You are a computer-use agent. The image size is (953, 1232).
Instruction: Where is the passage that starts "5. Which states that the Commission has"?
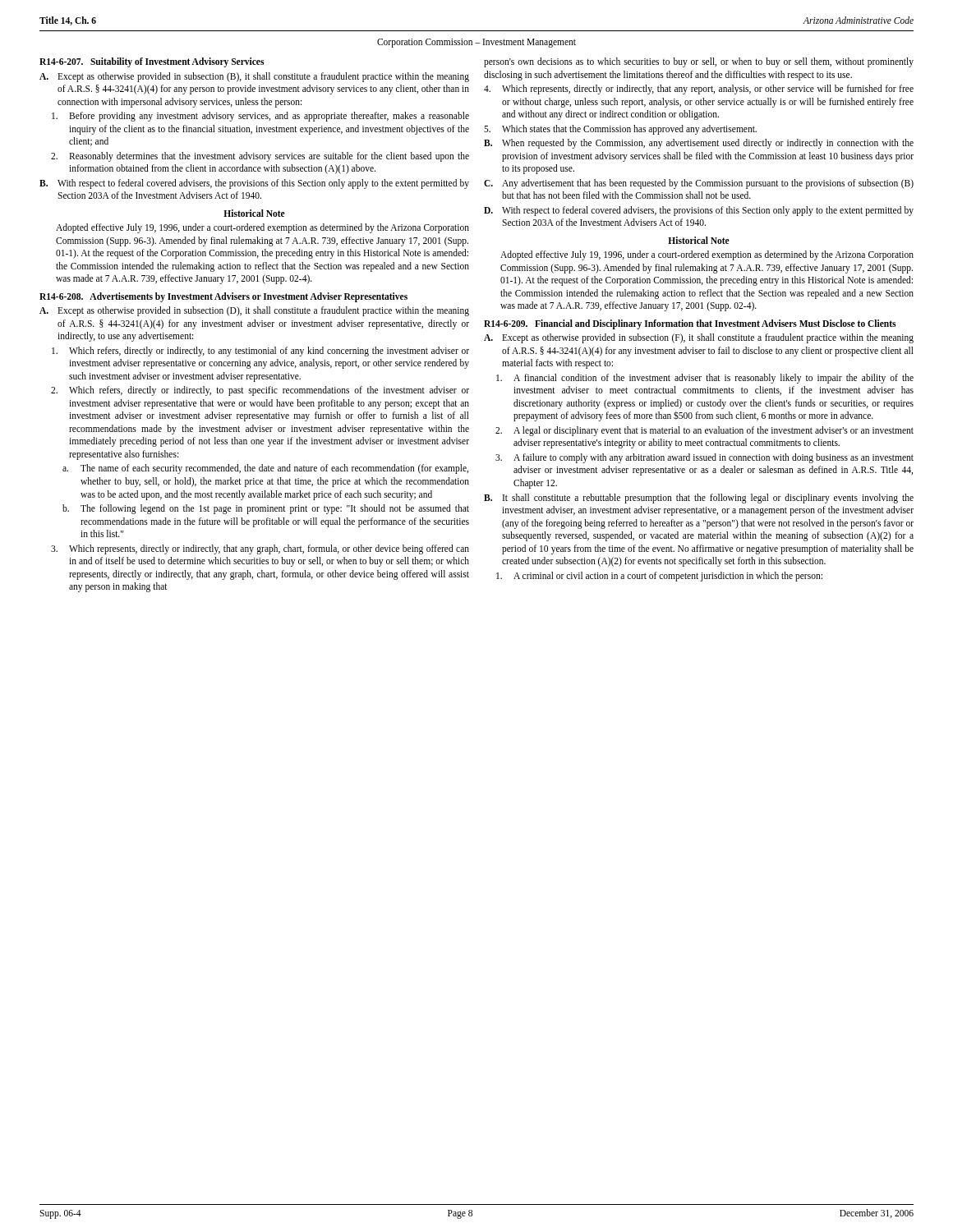click(699, 129)
